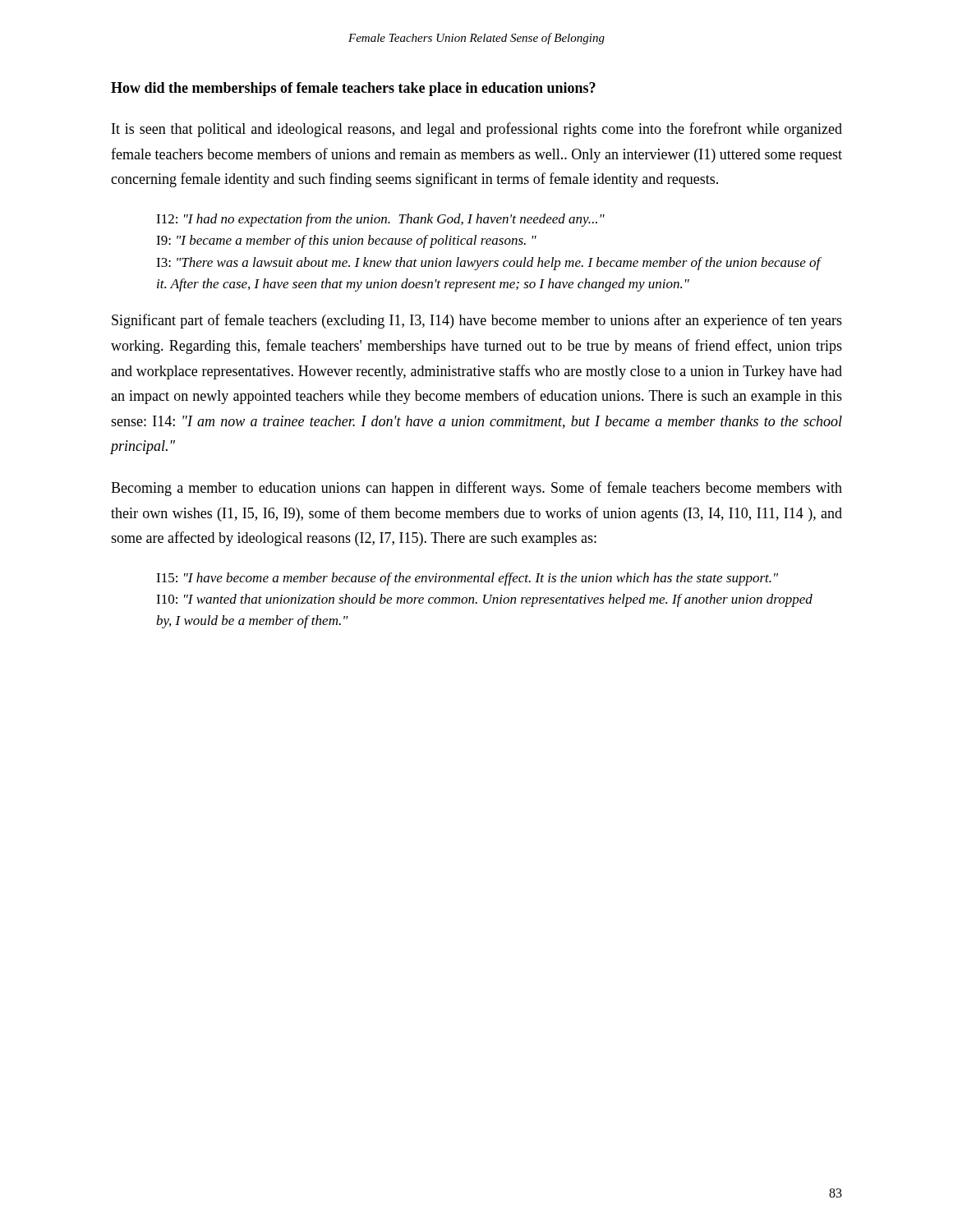Locate the element starting "Significant part of"
The width and height of the screenshot is (953, 1232).
(476, 383)
